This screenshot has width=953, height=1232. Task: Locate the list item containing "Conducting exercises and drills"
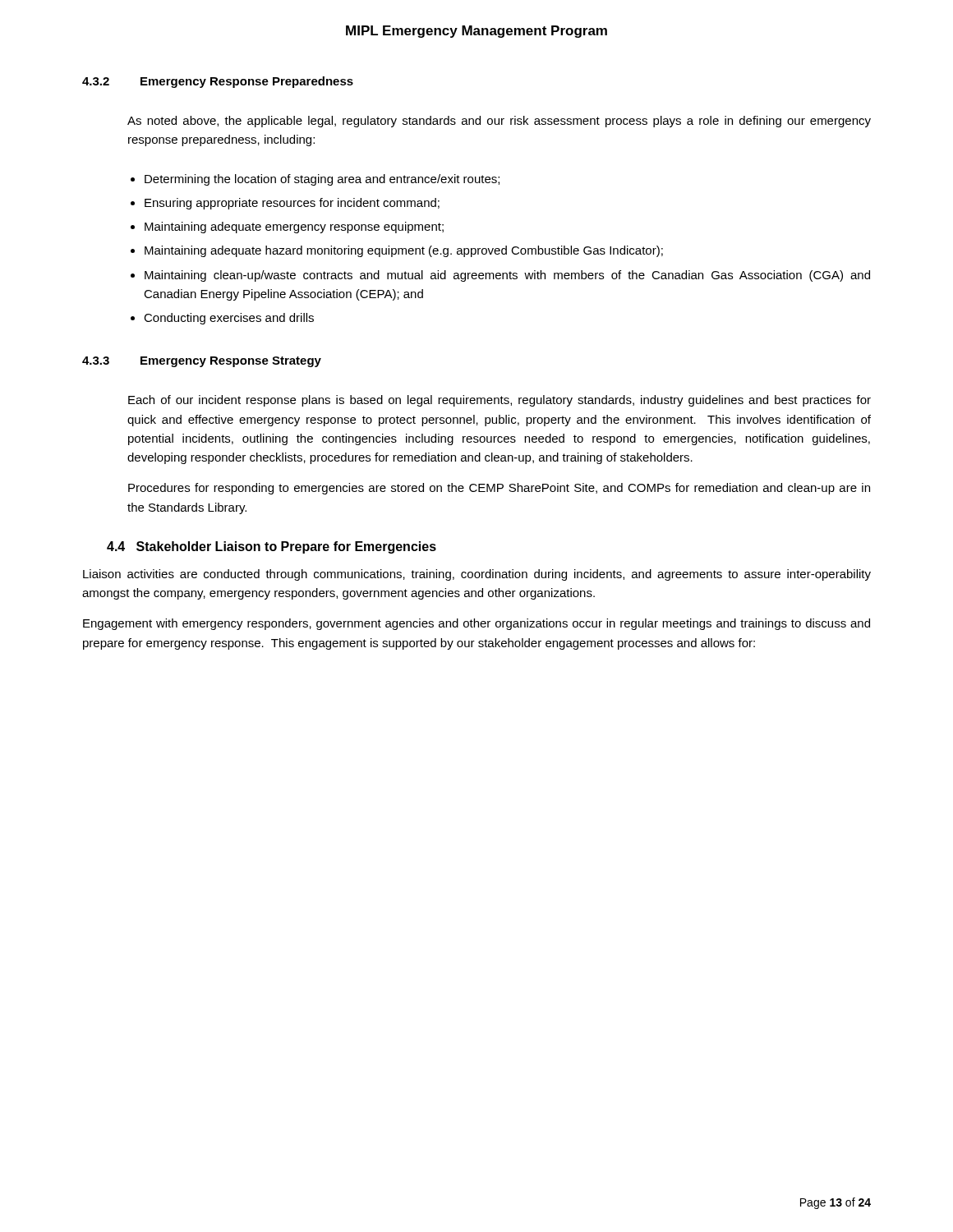[x=229, y=317]
